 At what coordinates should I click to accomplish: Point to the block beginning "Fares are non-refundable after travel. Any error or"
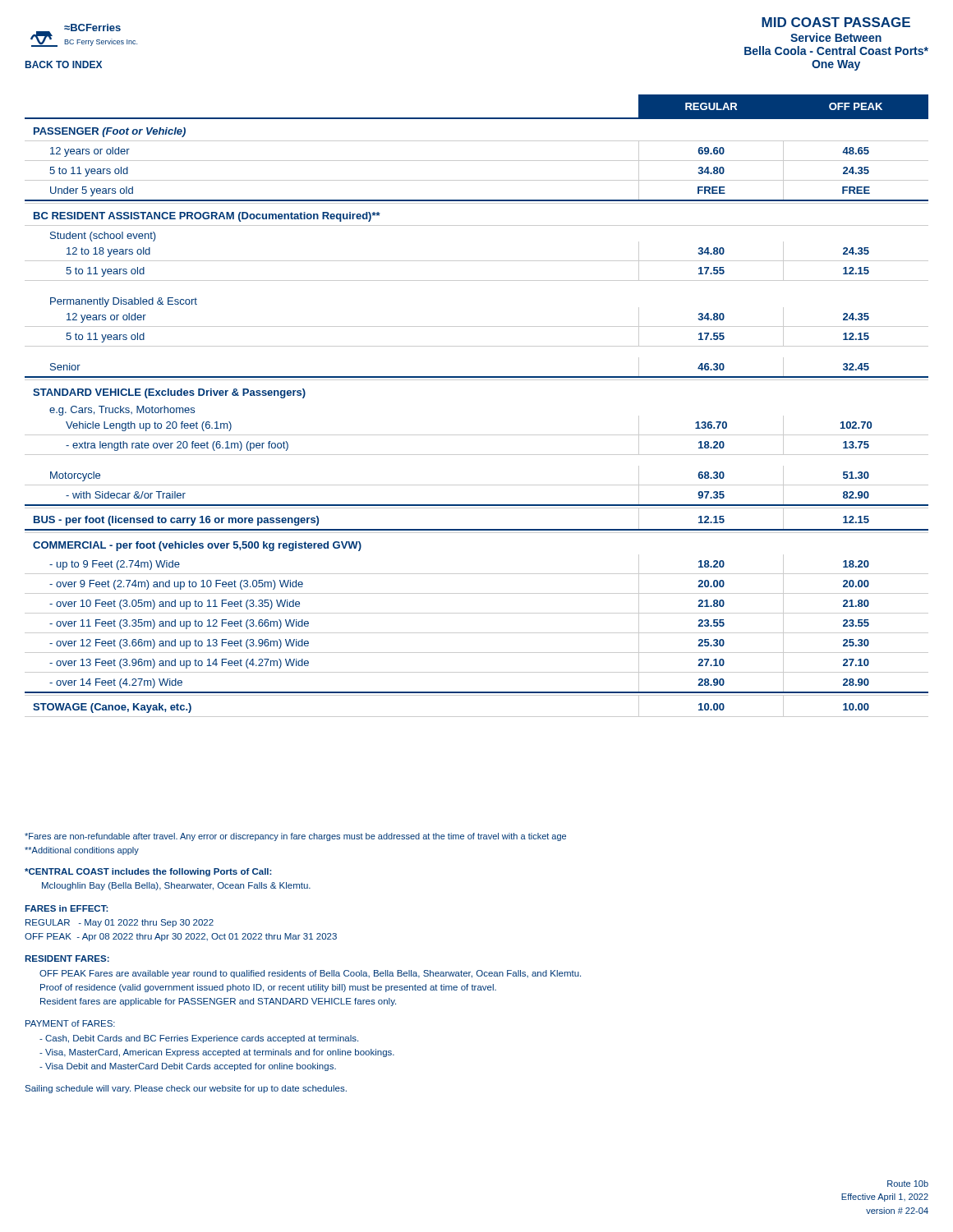[296, 843]
